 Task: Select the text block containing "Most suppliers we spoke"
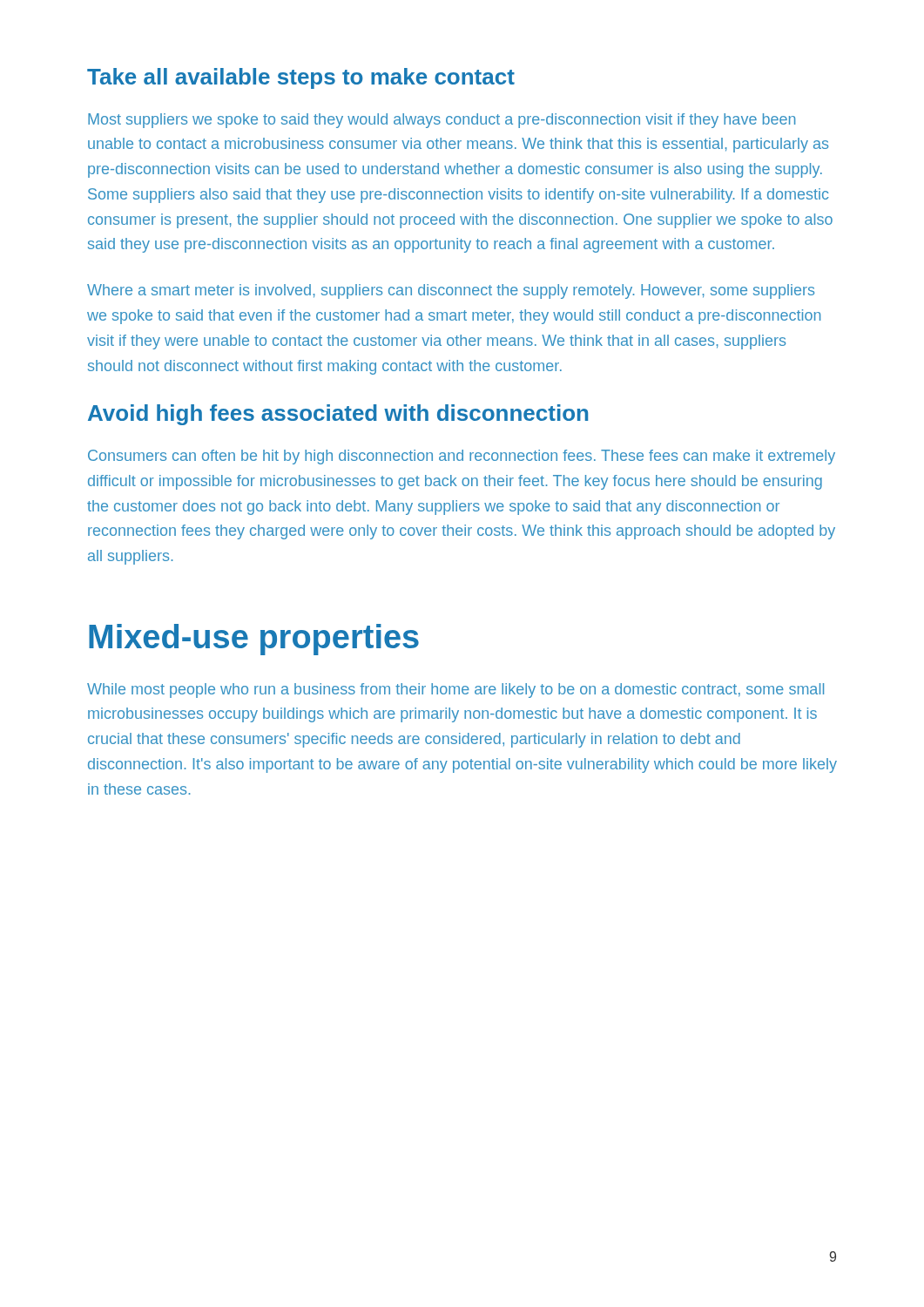click(x=462, y=182)
